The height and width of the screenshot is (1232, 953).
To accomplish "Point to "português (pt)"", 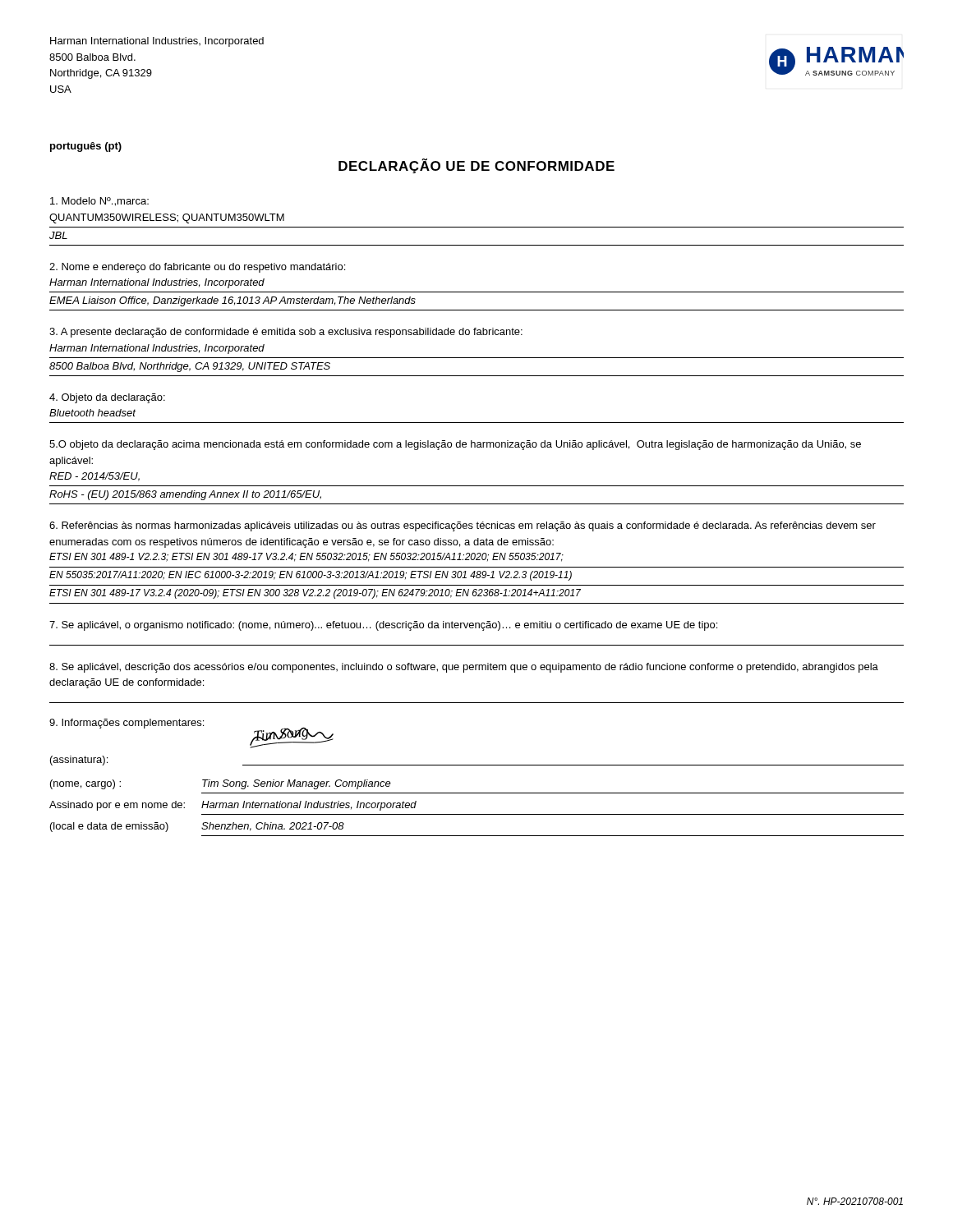I will (x=85, y=146).
